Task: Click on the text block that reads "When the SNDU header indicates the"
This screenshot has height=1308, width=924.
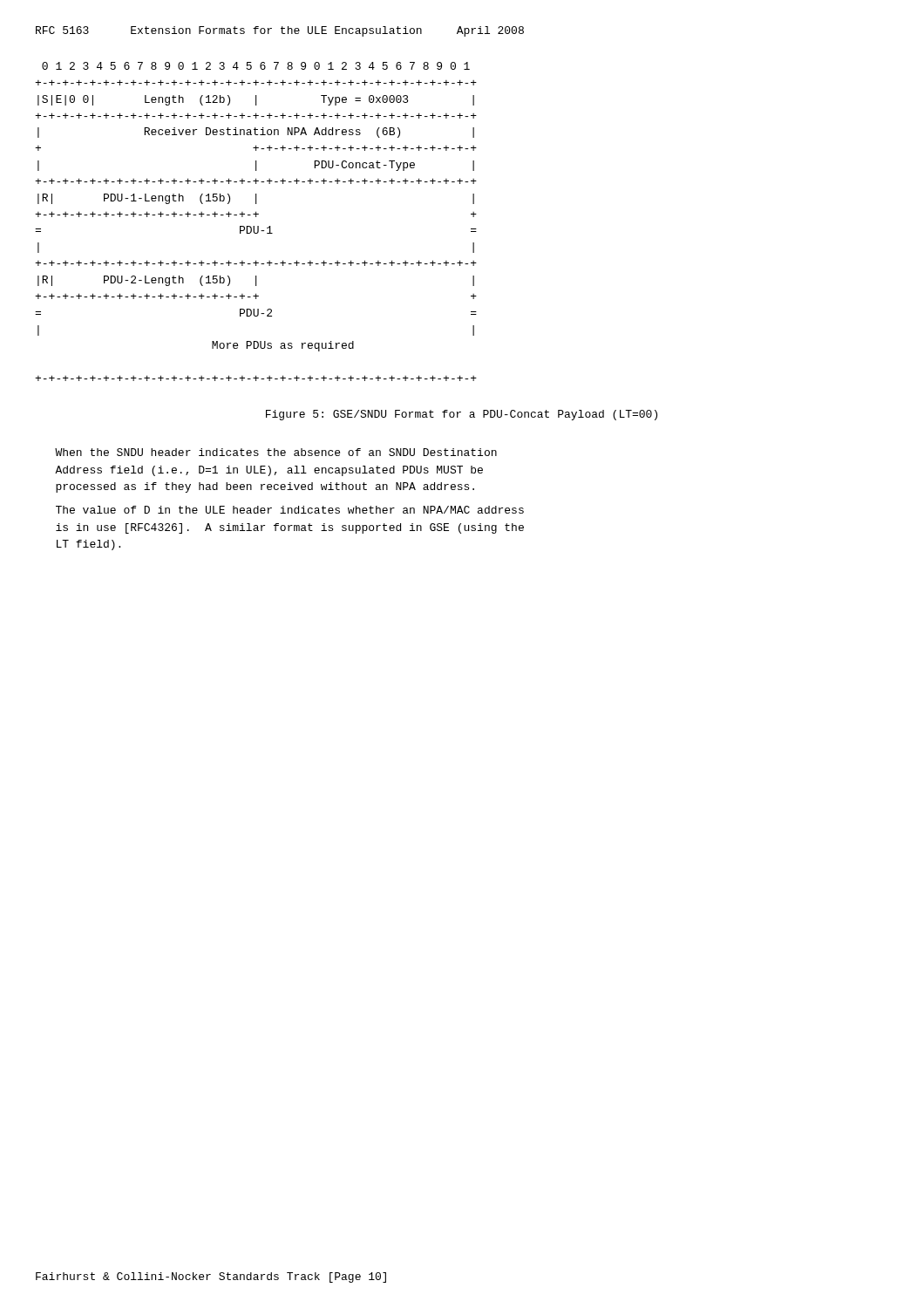Action: pyautogui.click(x=266, y=470)
